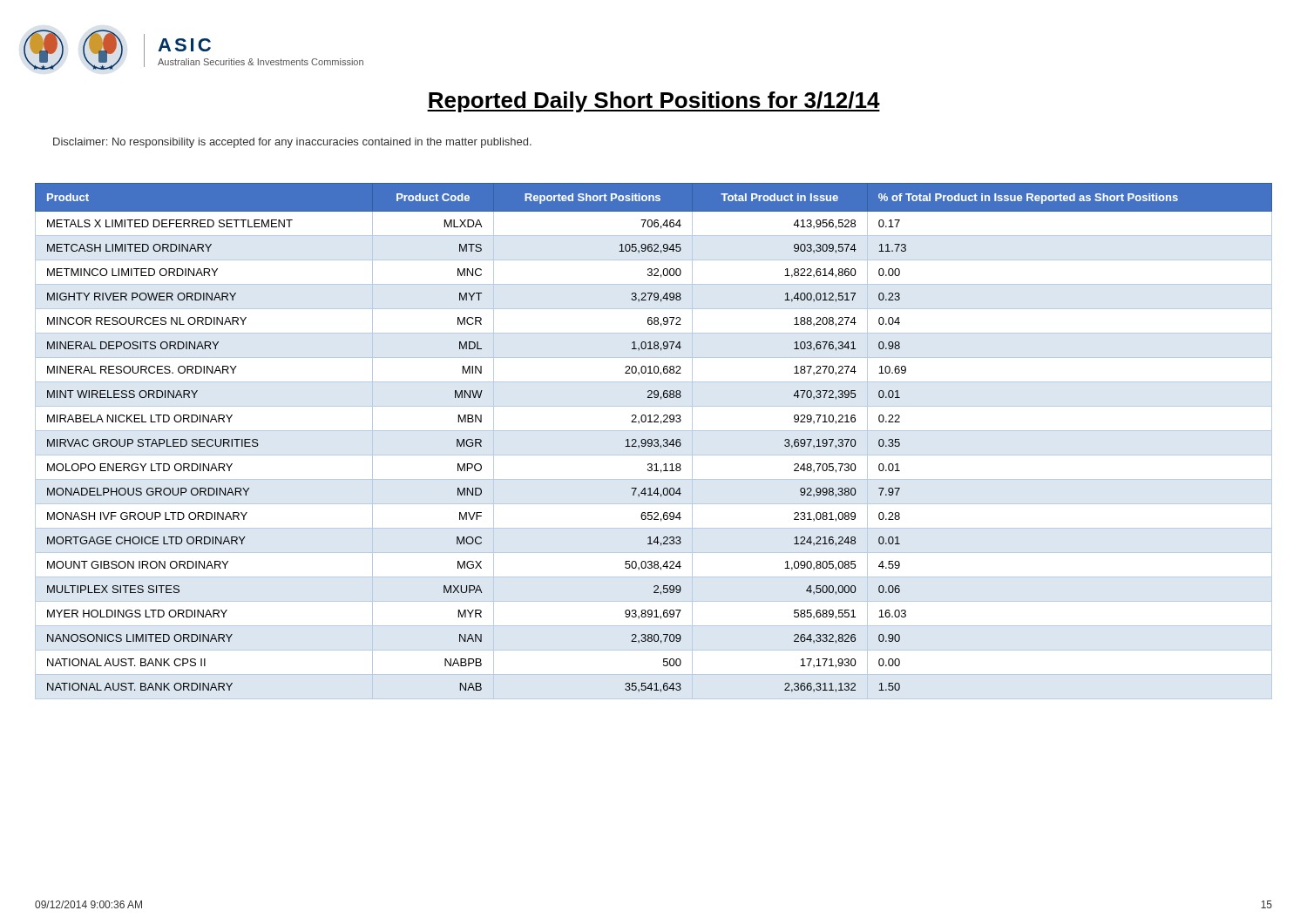Select the table that reads "MIRABELA NICKEL LTD ORDINARY"
The width and height of the screenshot is (1307, 924).
(x=654, y=441)
